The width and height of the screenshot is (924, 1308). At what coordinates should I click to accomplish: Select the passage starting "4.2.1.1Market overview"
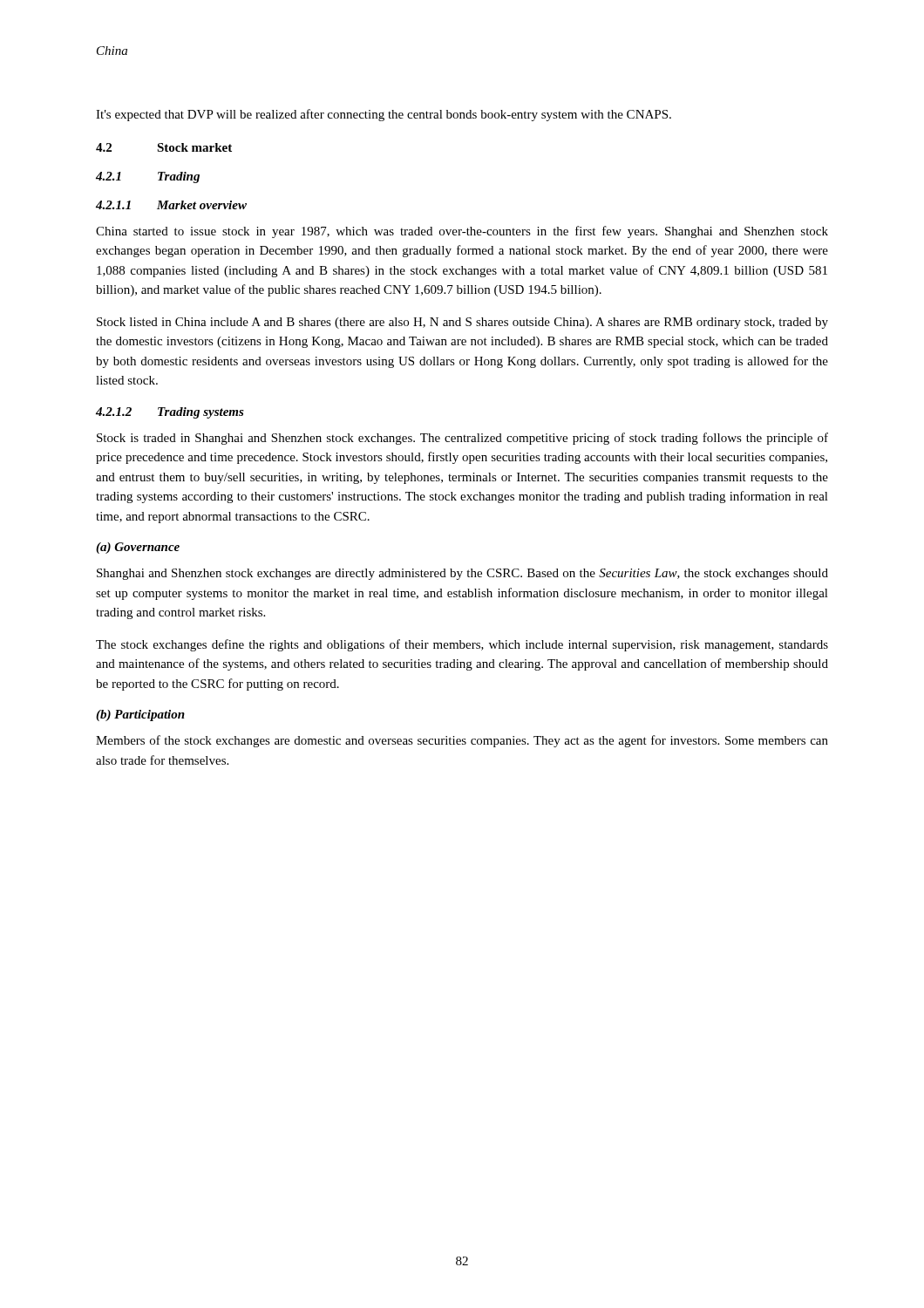171,205
